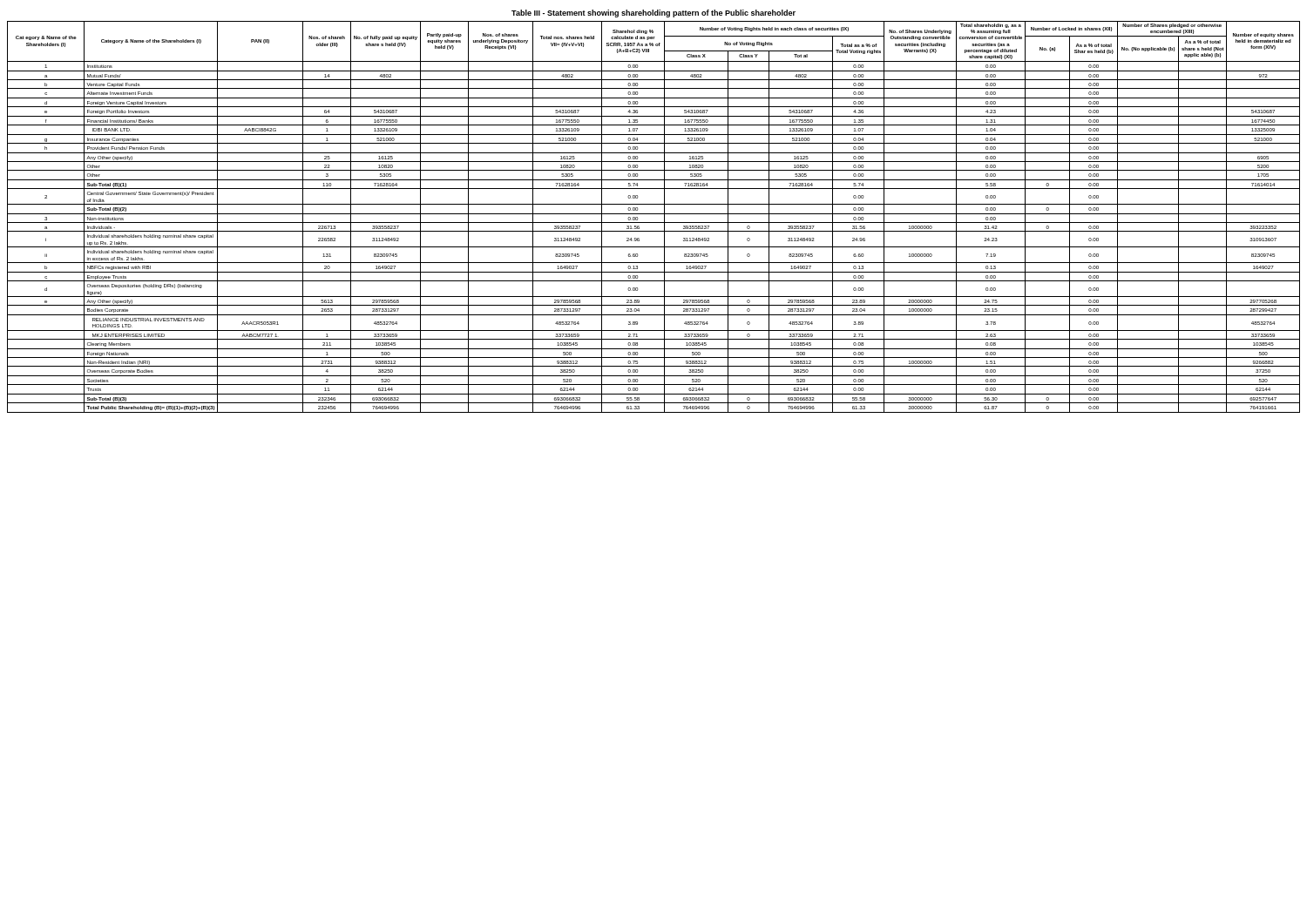Click the title
The width and height of the screenshot is (1307, 924).
[x=654, y=13]
